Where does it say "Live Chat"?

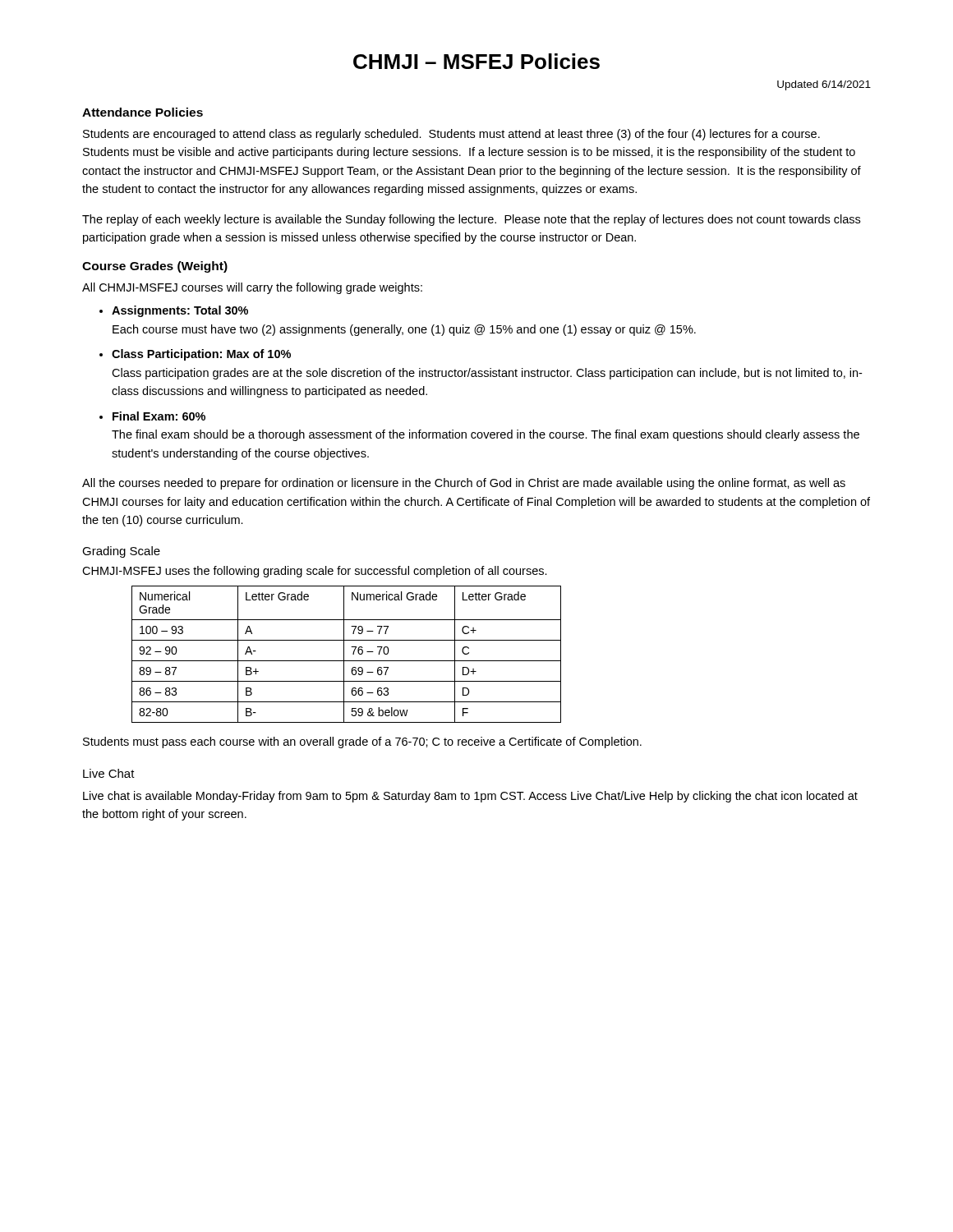pyautogui.click(x=108, y=773)
